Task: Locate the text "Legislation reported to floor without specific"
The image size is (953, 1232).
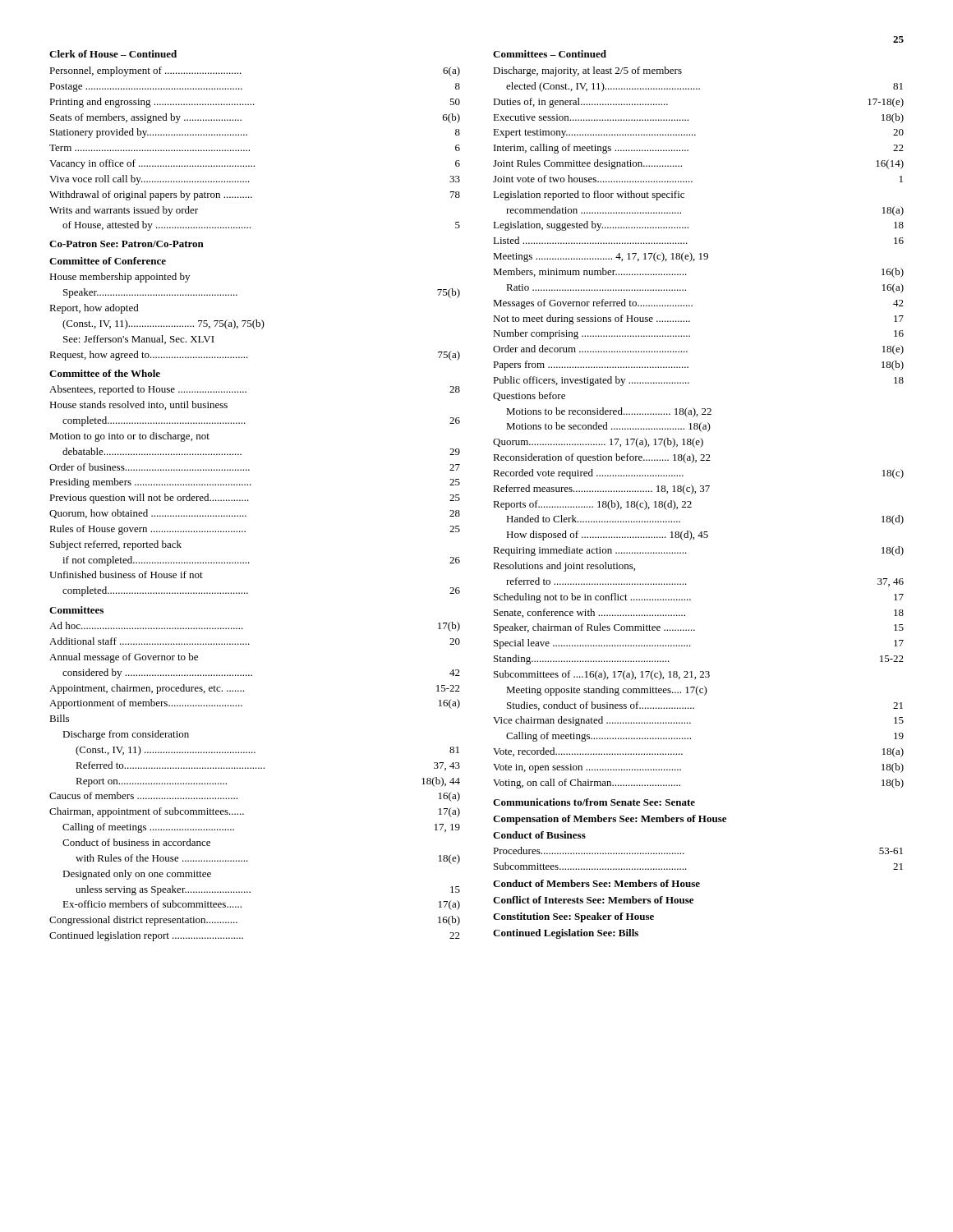Action: 589,194
